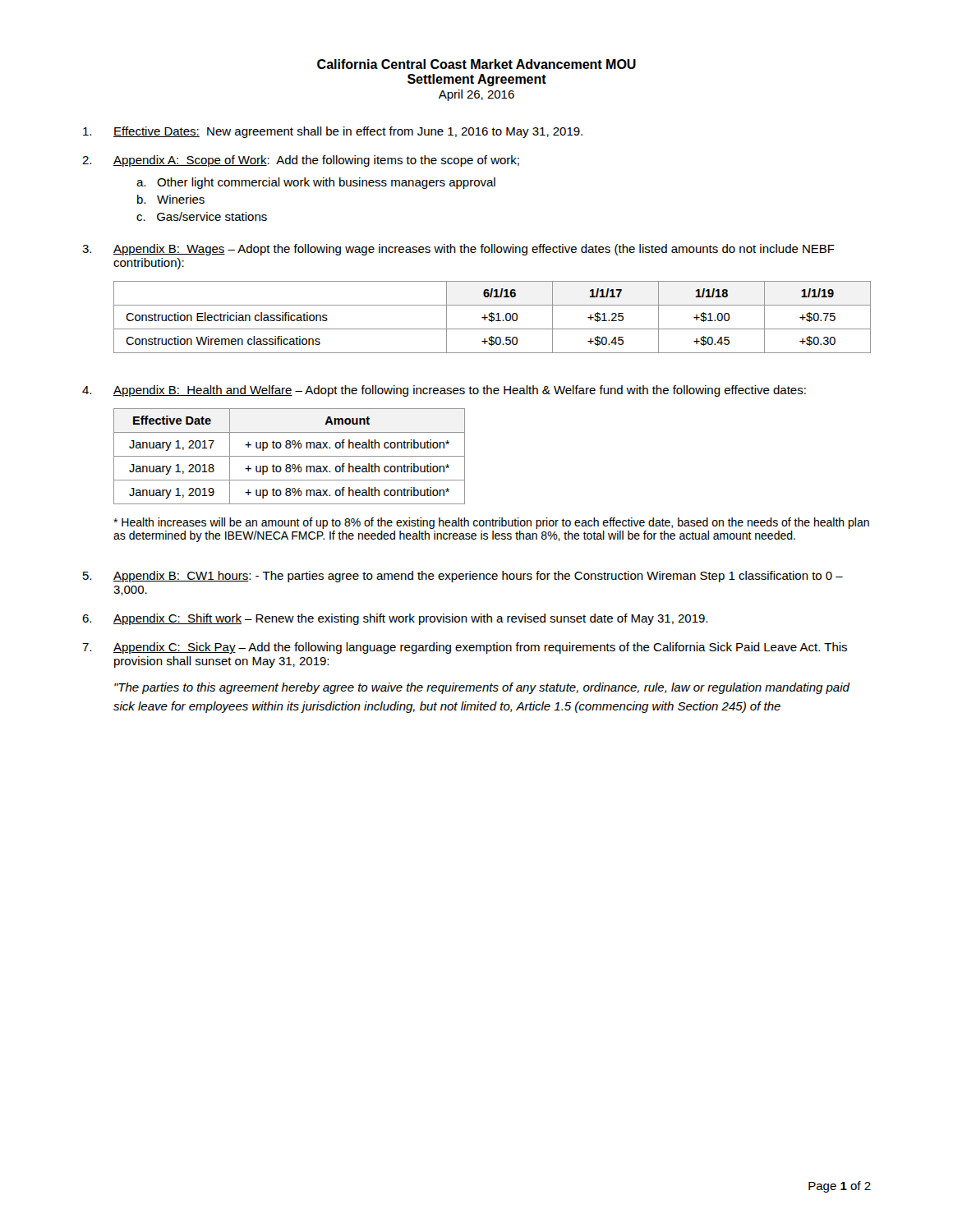
Task: Locate the block of text that opens with ""The parties to this agreement"
Action: (481, 697)
